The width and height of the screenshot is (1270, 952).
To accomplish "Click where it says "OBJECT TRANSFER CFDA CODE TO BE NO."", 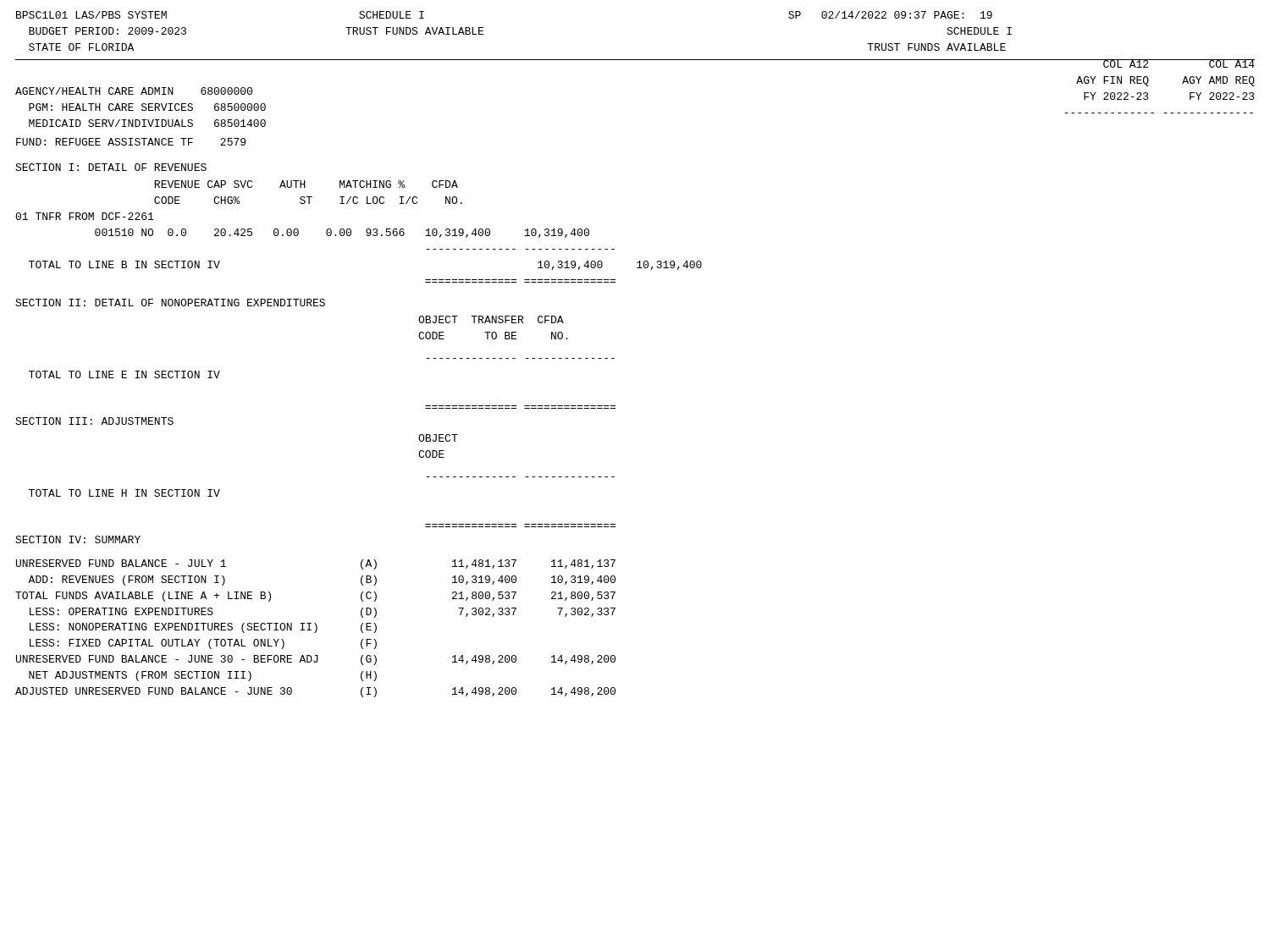I will tap(491, 319).
